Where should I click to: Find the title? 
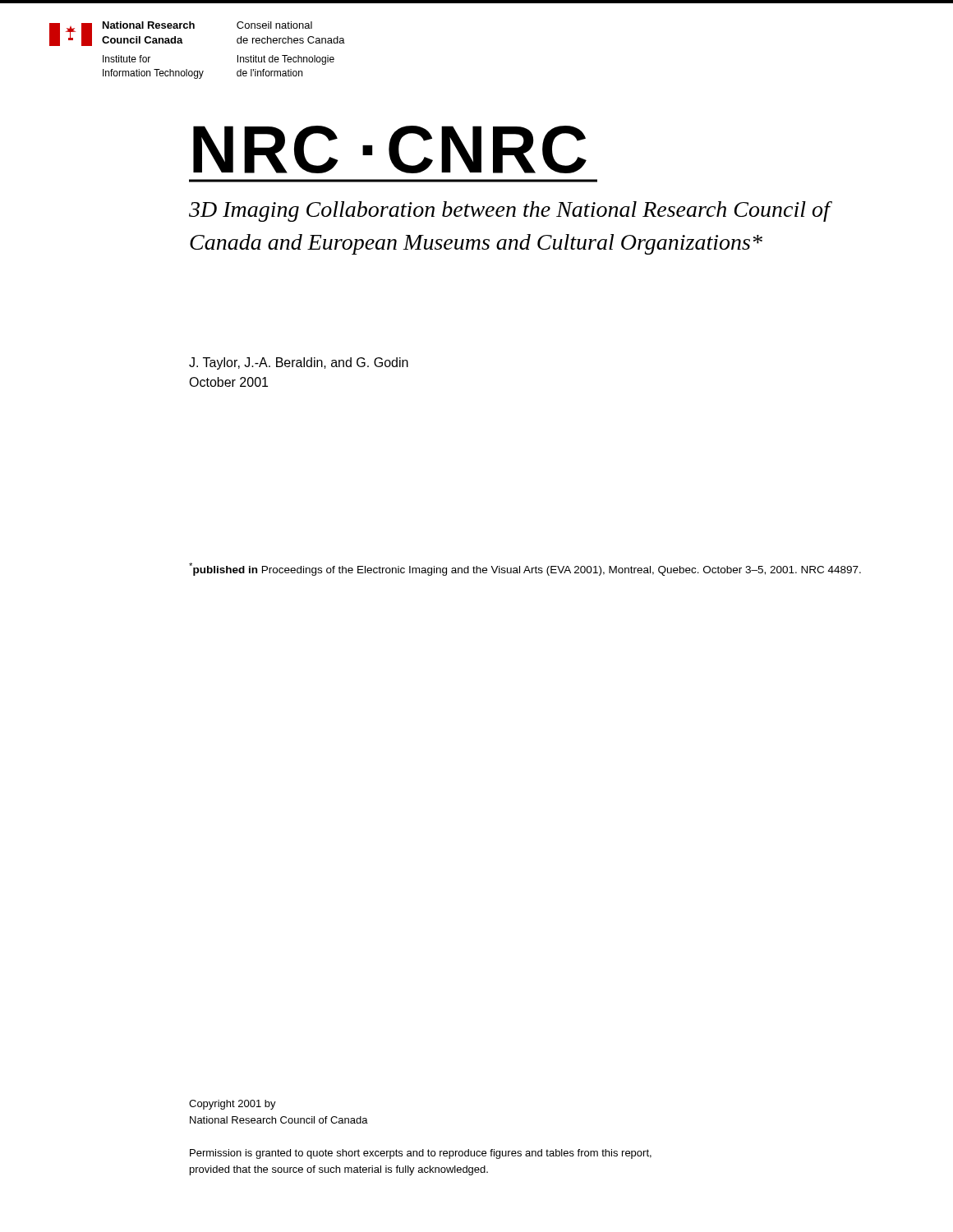point(538,226)
